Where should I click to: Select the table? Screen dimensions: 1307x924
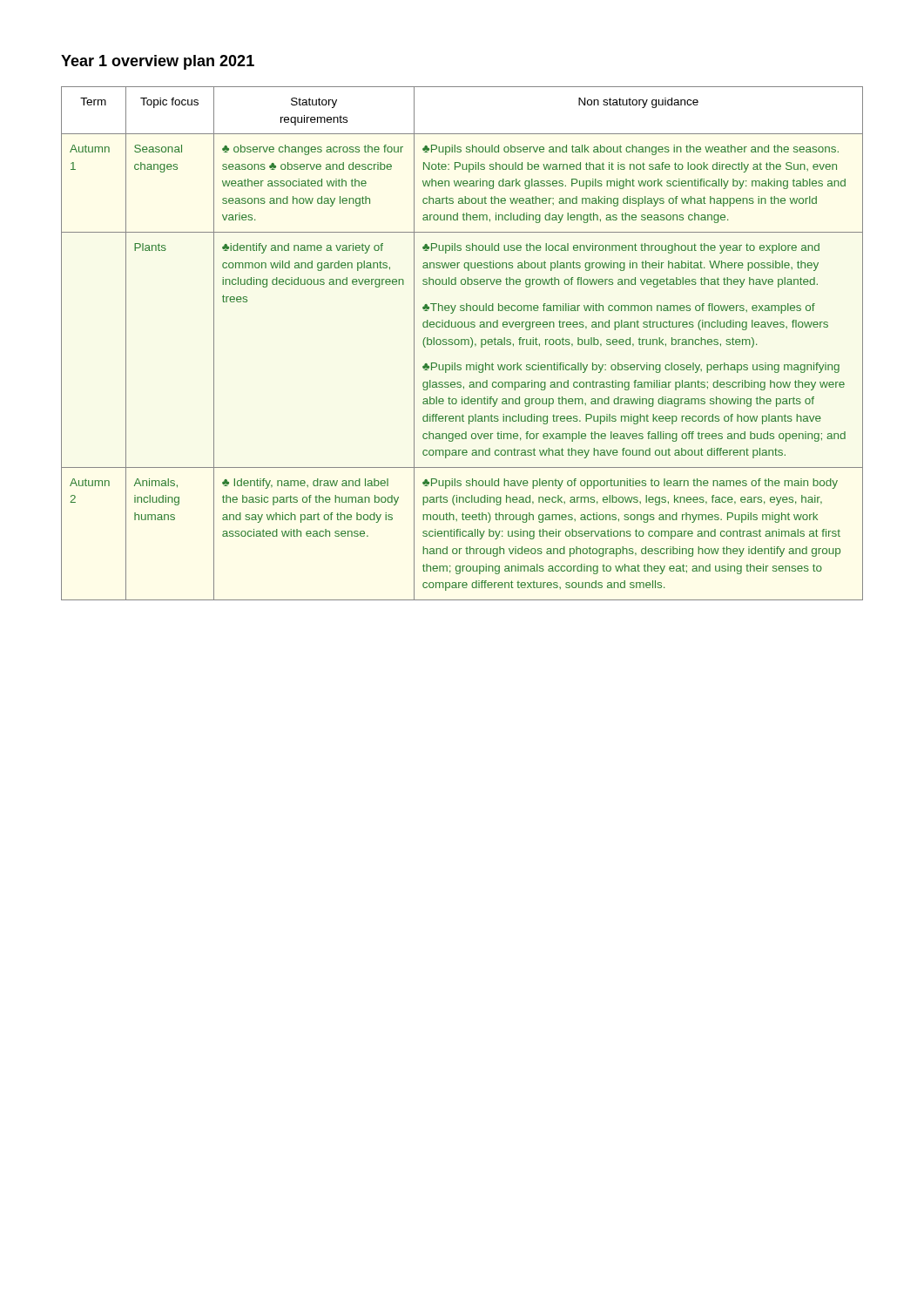462,343
